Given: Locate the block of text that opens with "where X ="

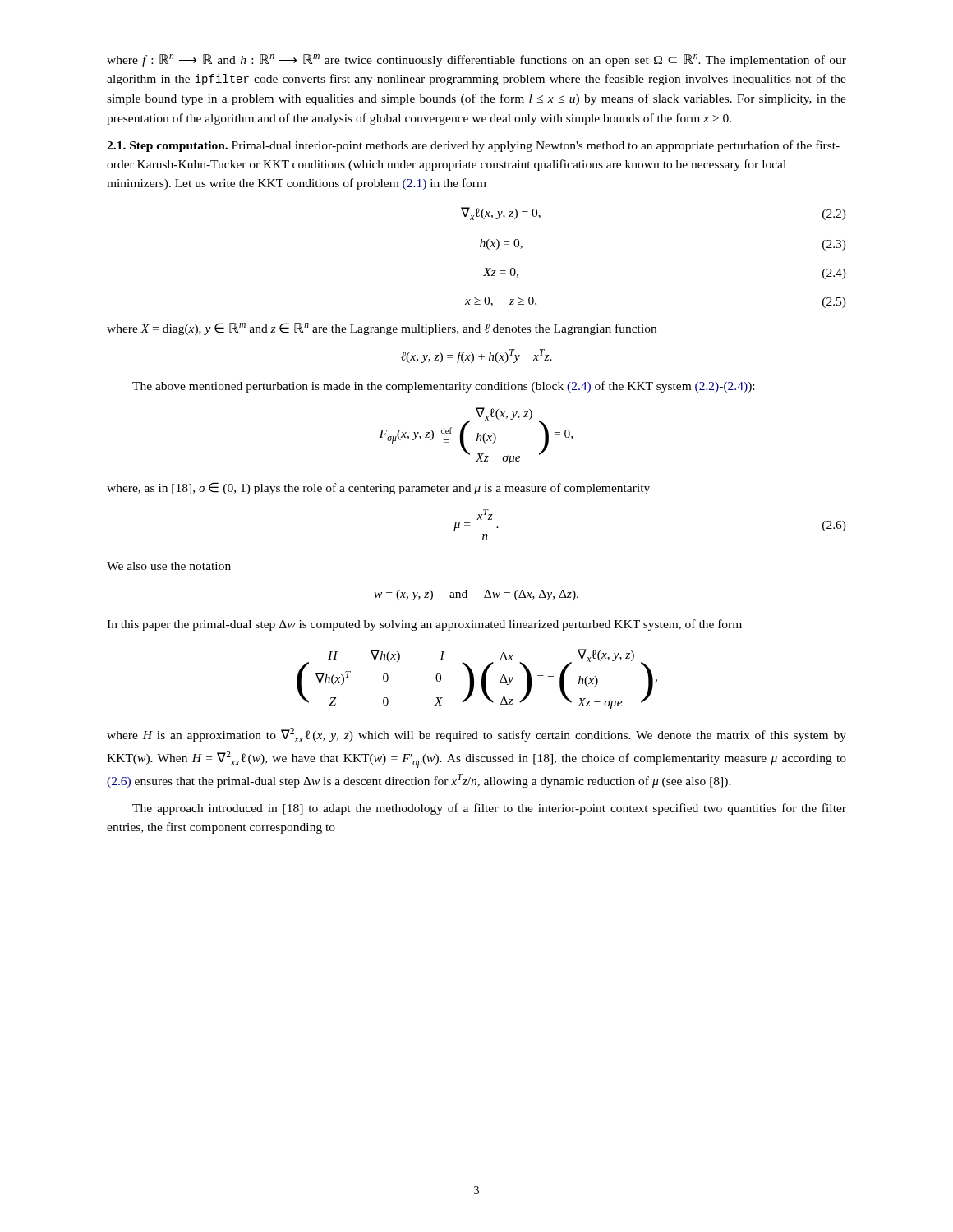Looking at the screenshot, I should click(476, 328).
